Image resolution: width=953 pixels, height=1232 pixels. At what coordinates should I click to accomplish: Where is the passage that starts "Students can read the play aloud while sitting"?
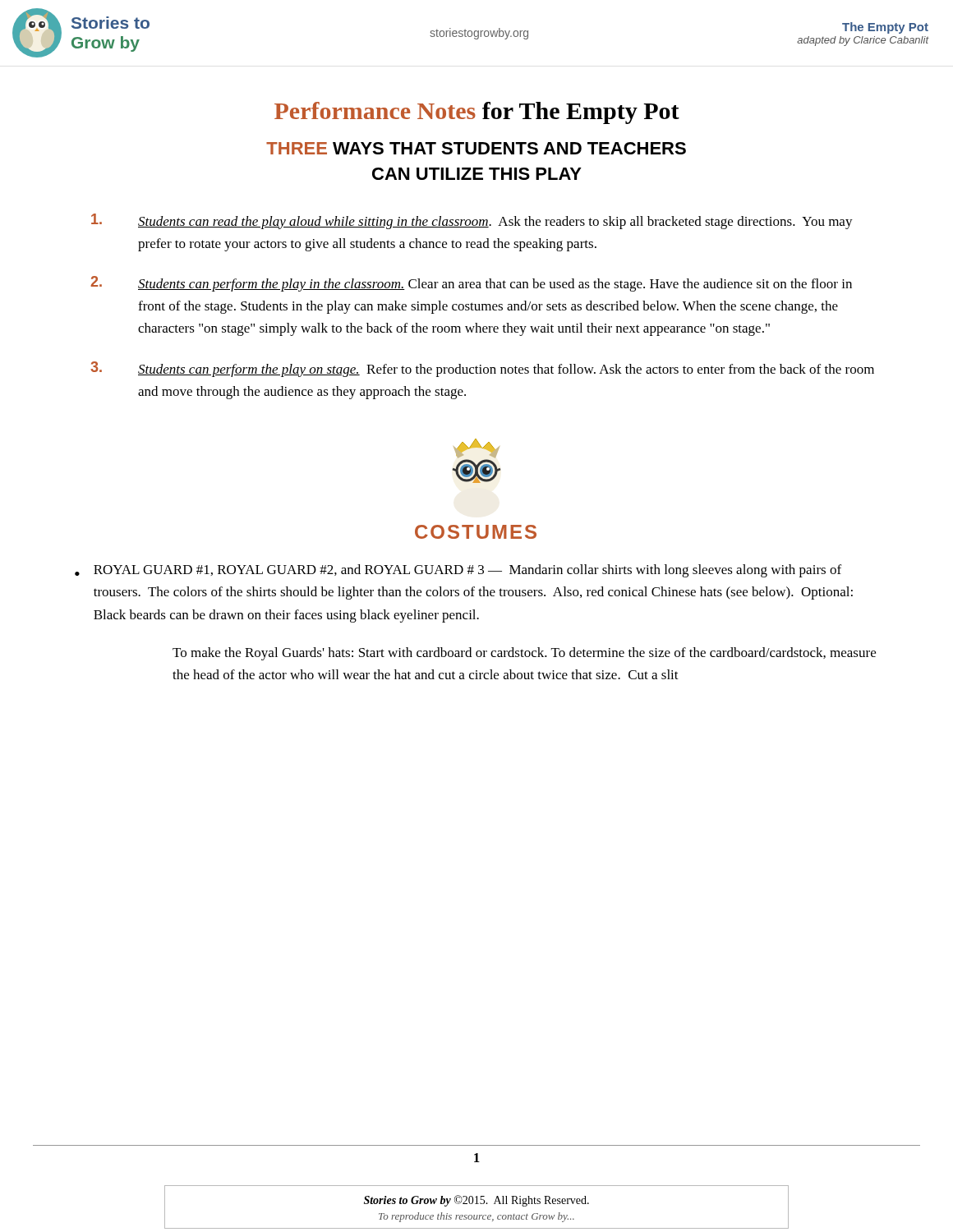485,232
